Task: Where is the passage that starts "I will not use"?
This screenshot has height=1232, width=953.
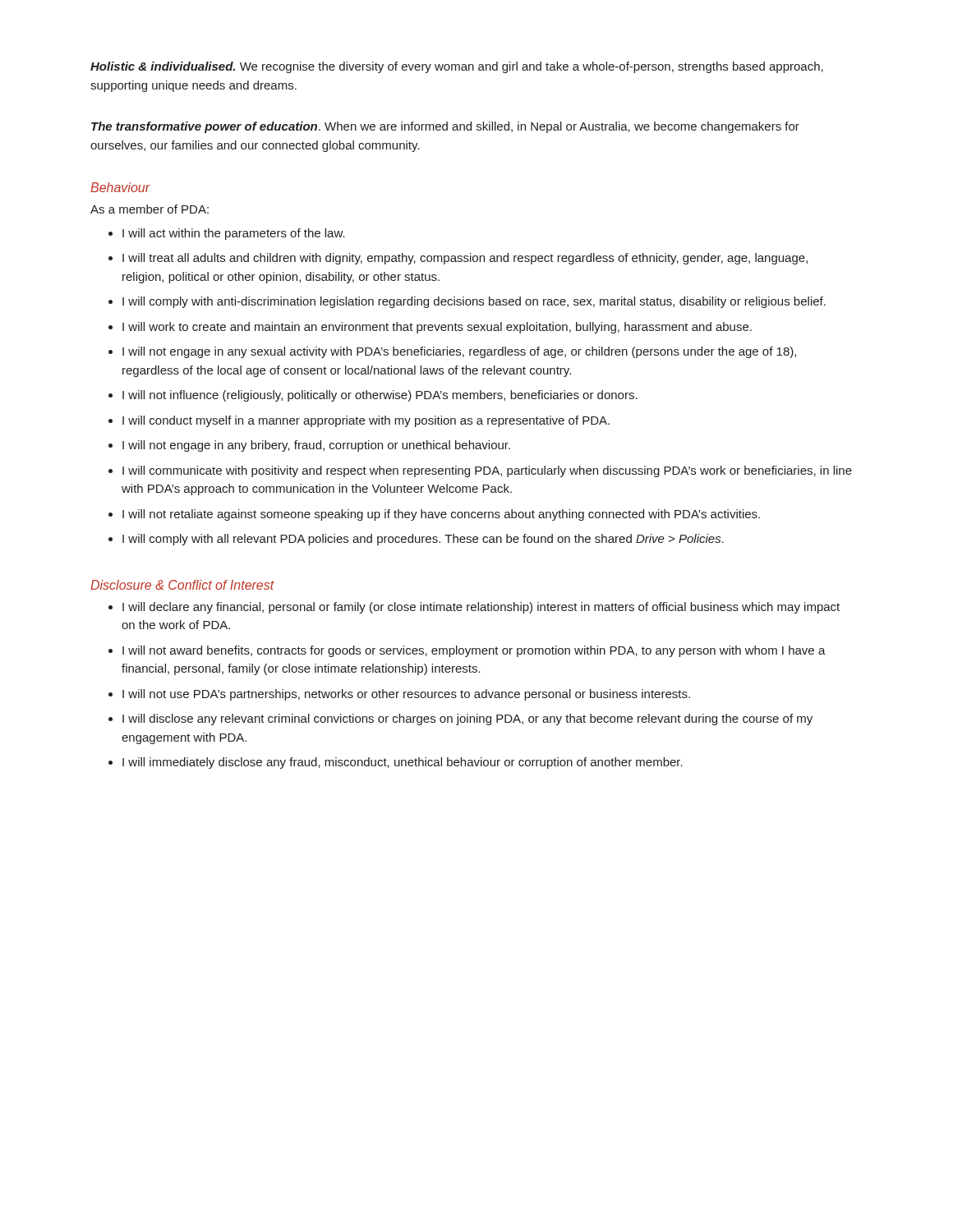Action: (x=488, y=694)
